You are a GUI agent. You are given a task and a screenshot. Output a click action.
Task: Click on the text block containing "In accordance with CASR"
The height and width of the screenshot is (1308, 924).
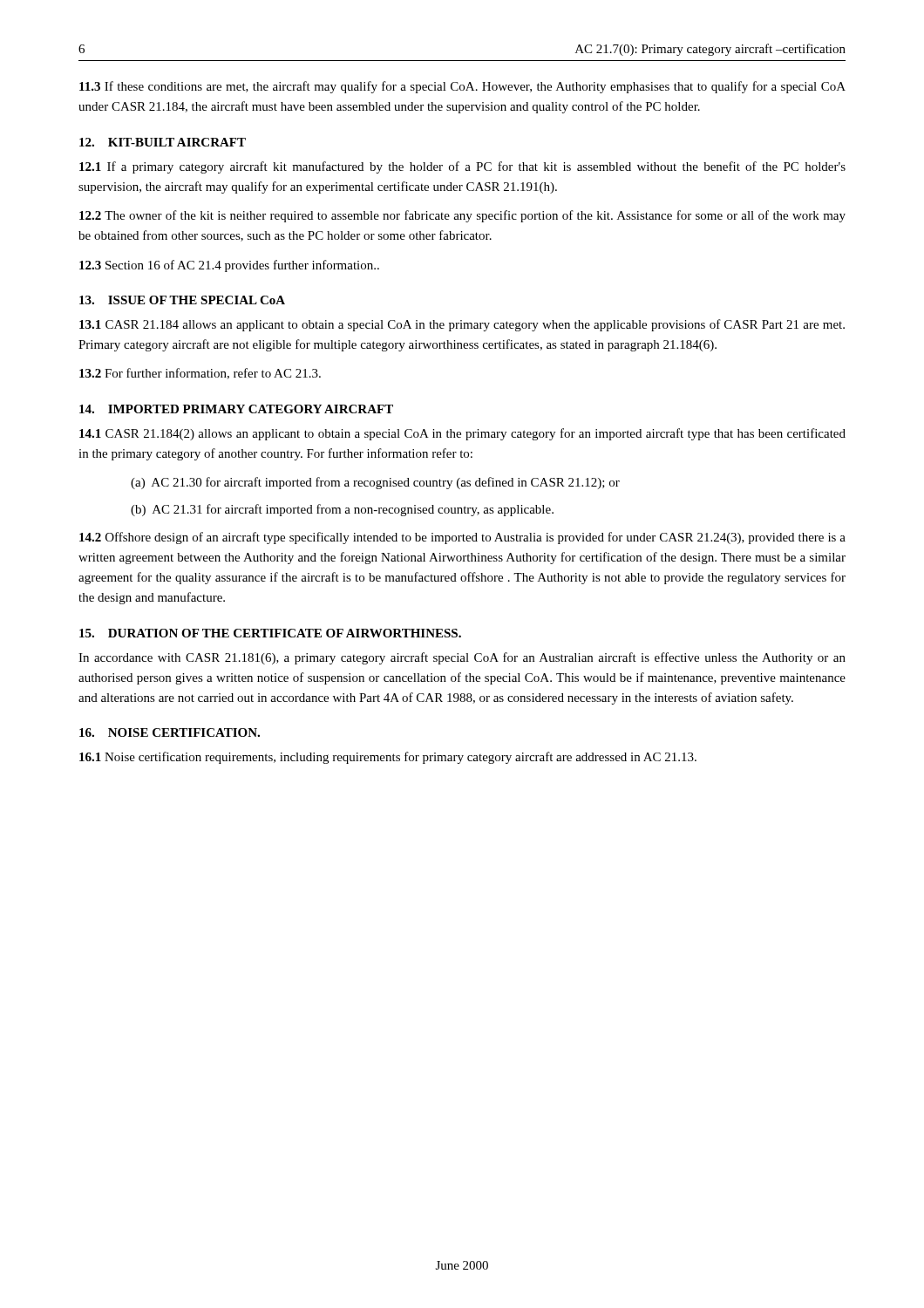(x=462, y=677)
